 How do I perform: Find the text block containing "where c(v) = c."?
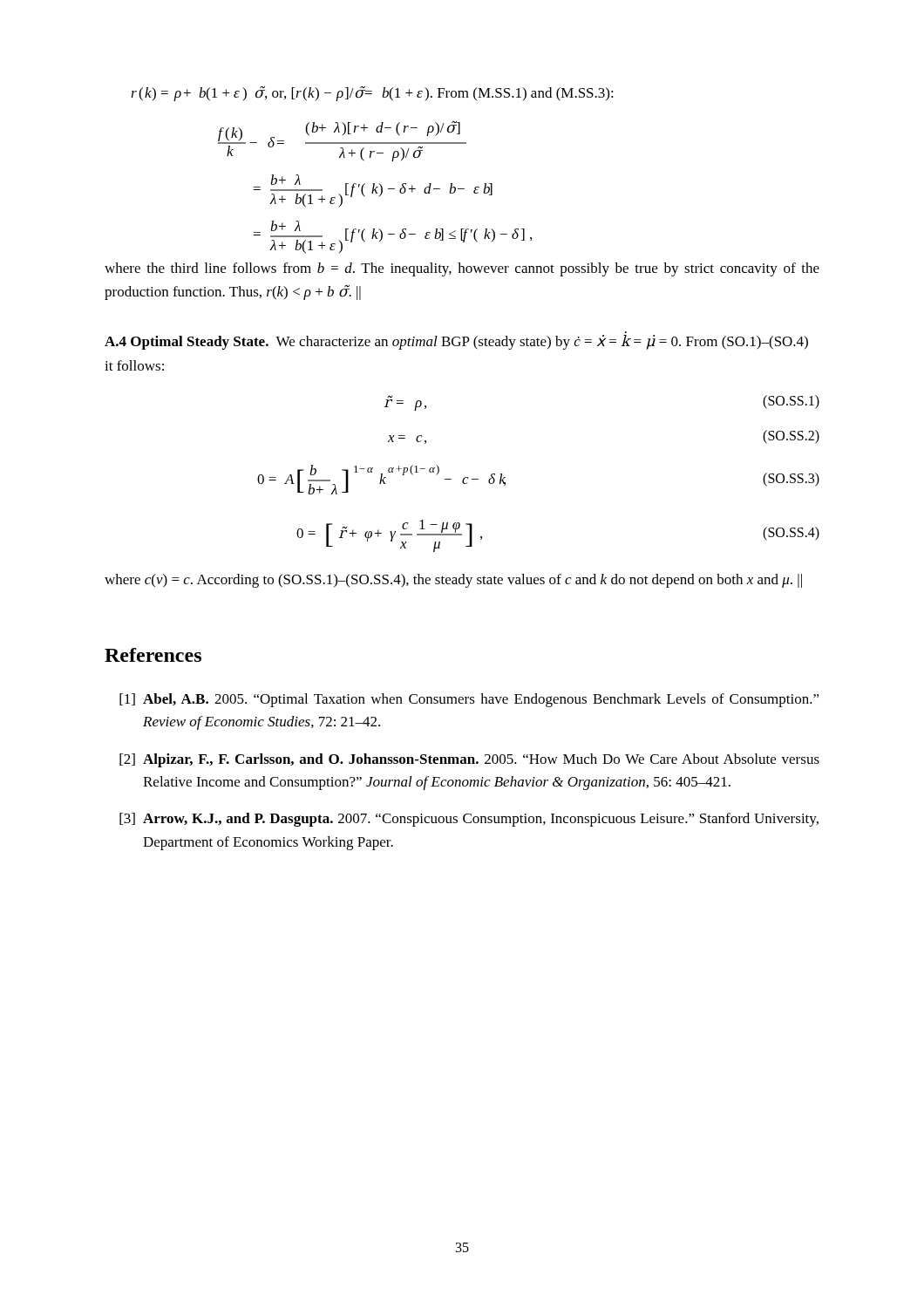pyautogui.click(x=462, y=579)
